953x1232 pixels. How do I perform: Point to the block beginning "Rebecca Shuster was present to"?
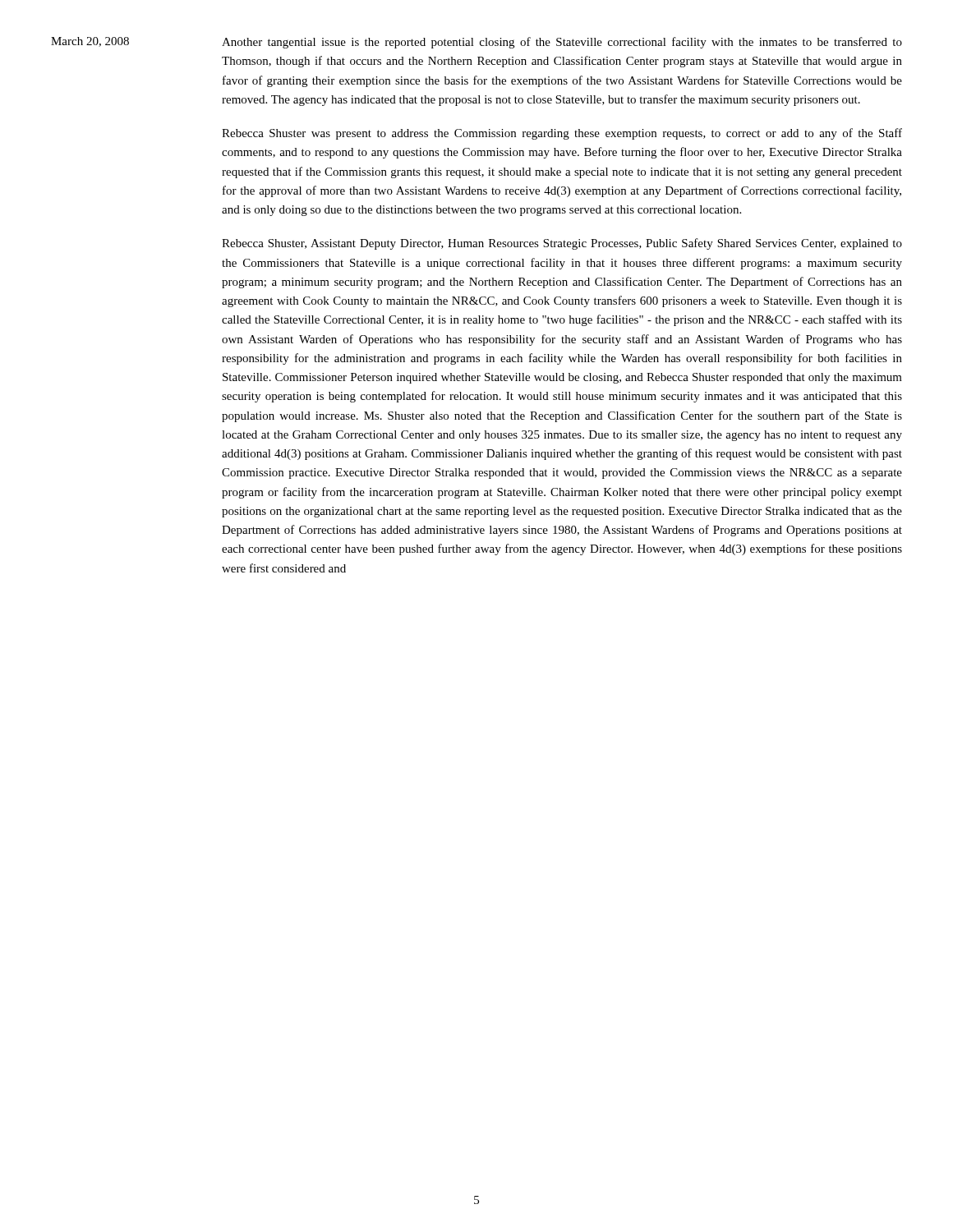pos(562,172)
